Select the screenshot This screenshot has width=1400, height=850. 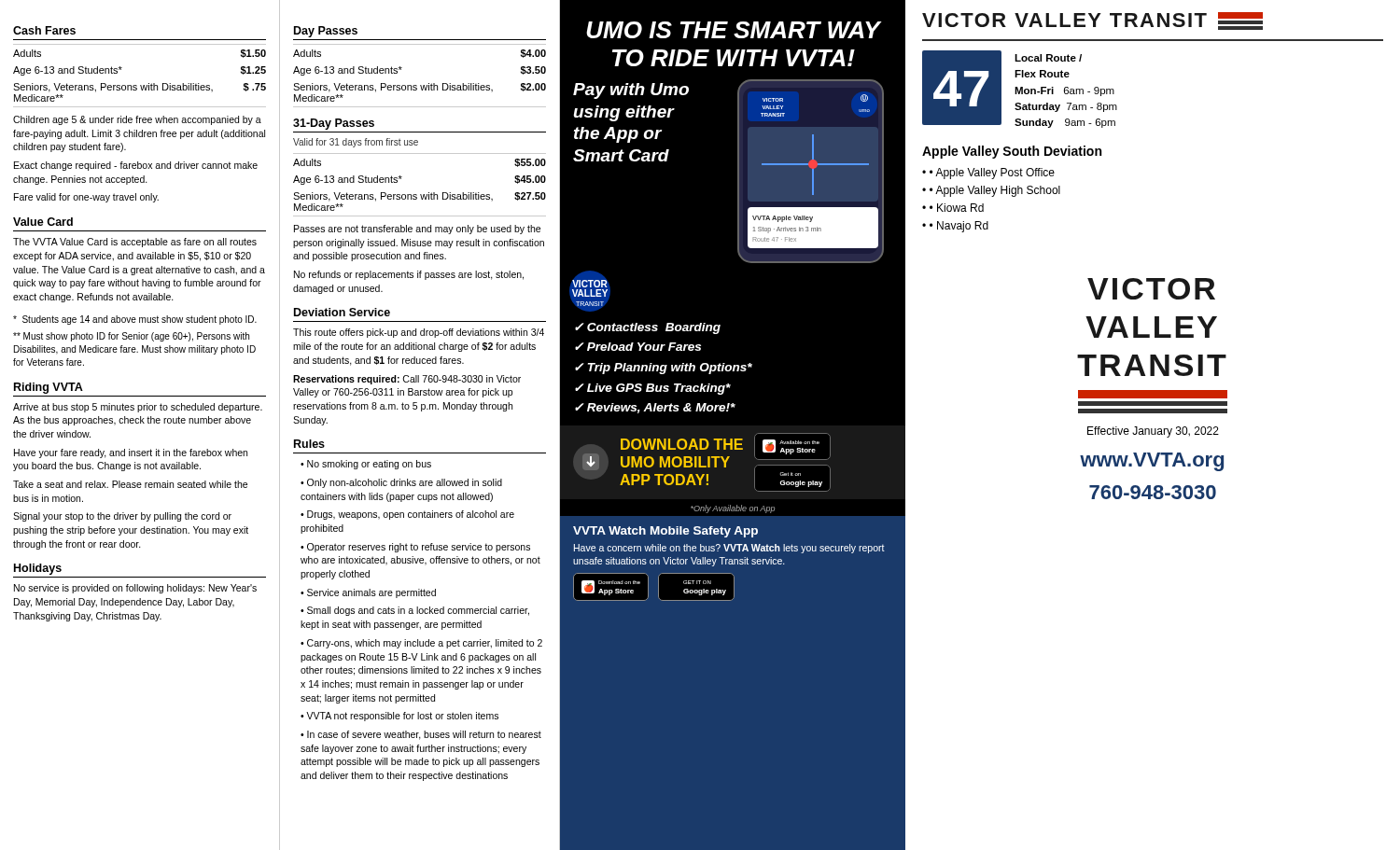[x=813, y=172]
